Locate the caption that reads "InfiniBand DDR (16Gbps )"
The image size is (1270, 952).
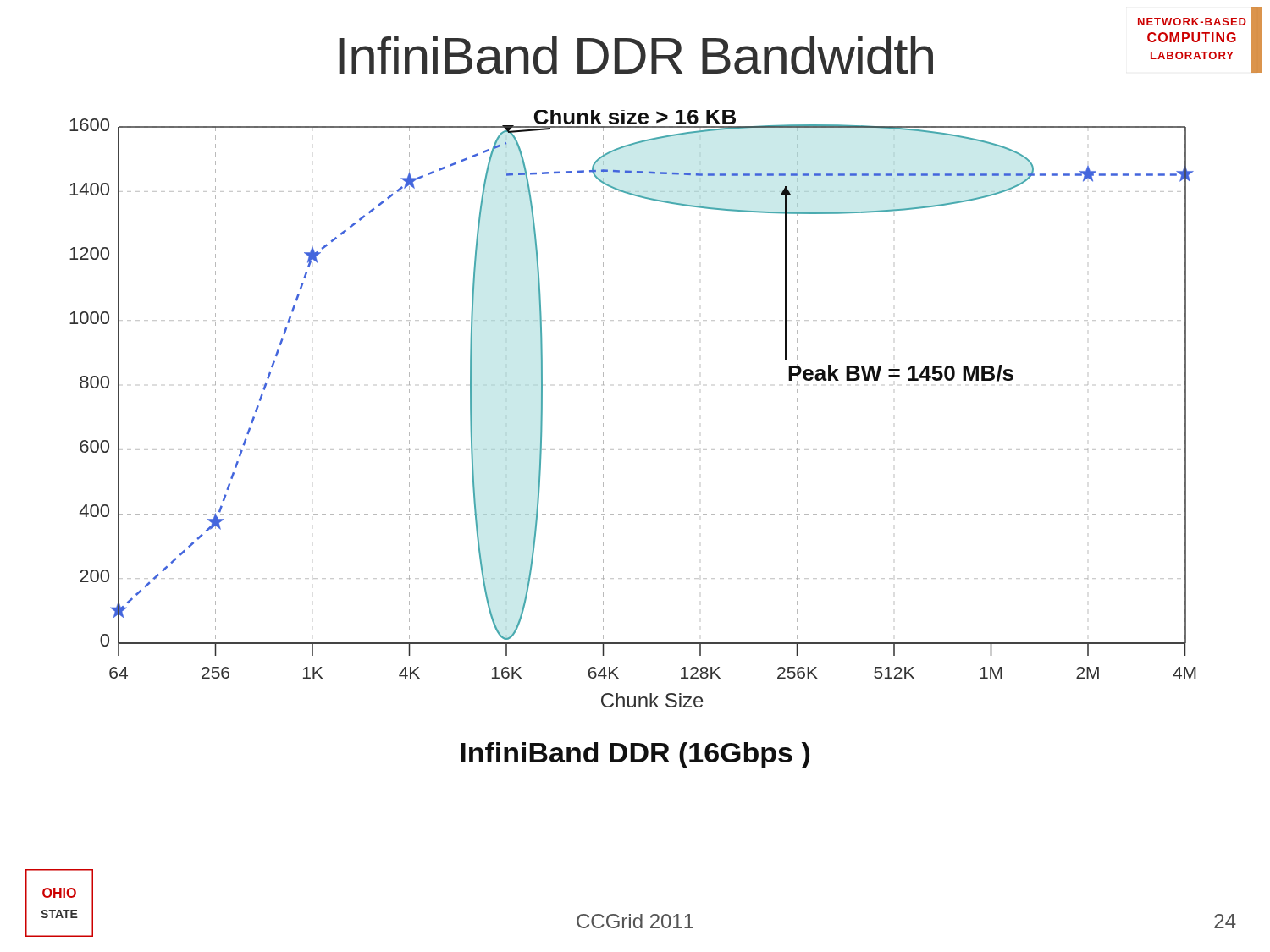pos(635,752)
